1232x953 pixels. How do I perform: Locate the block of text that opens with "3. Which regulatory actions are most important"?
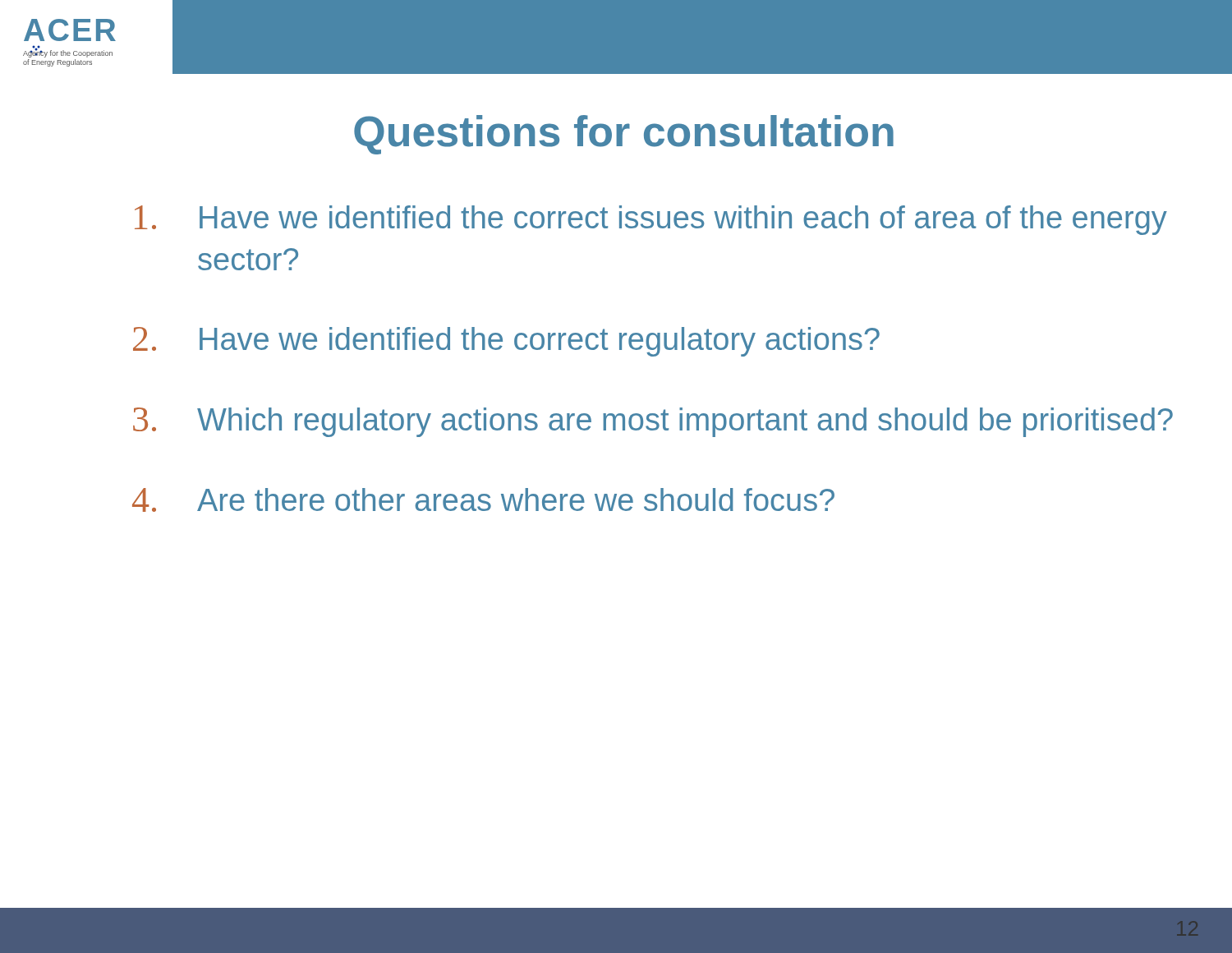click(653, 421)
